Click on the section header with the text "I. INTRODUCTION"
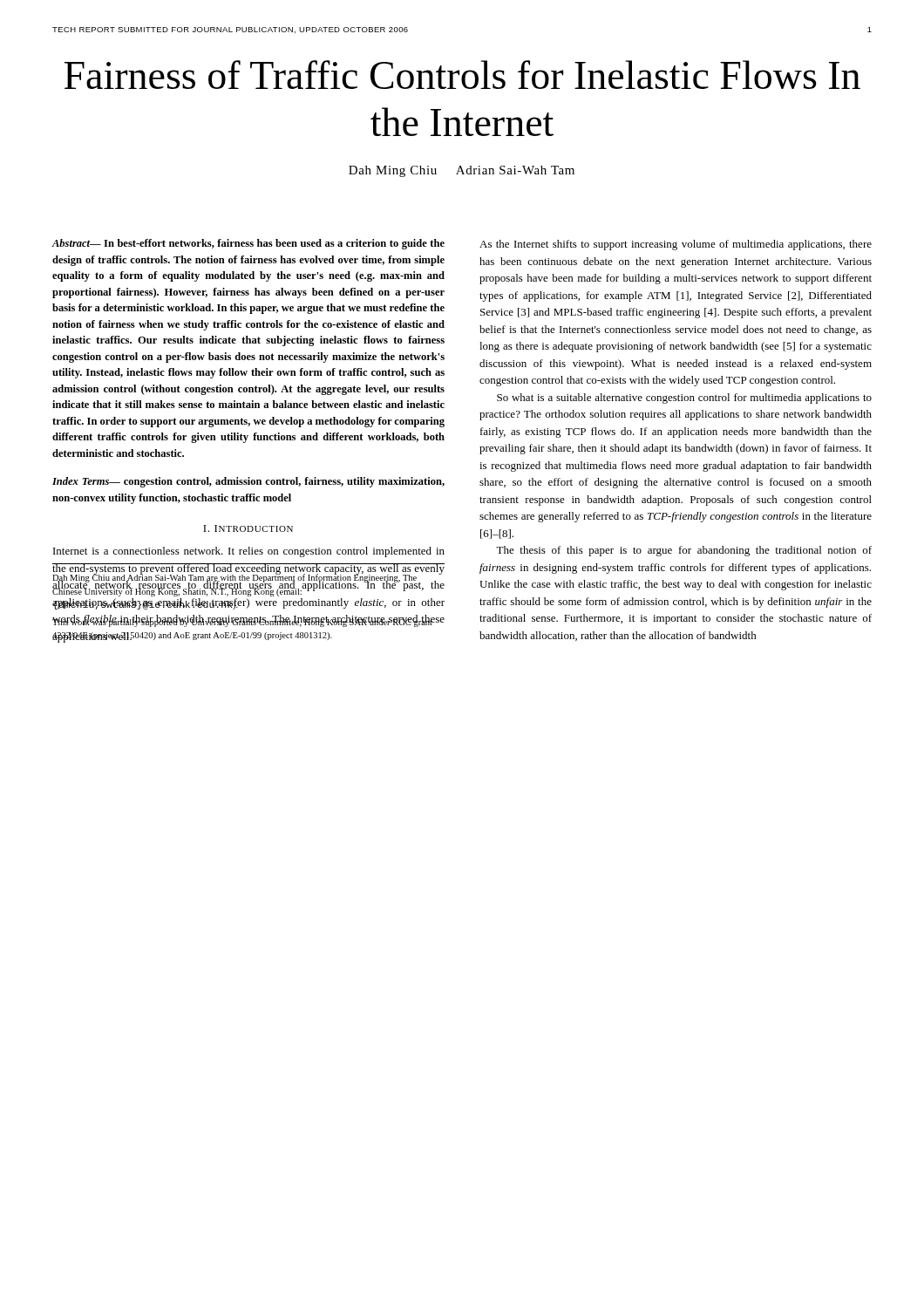Viewport: 924px width, 1308px height. click(x=248, y=528)
